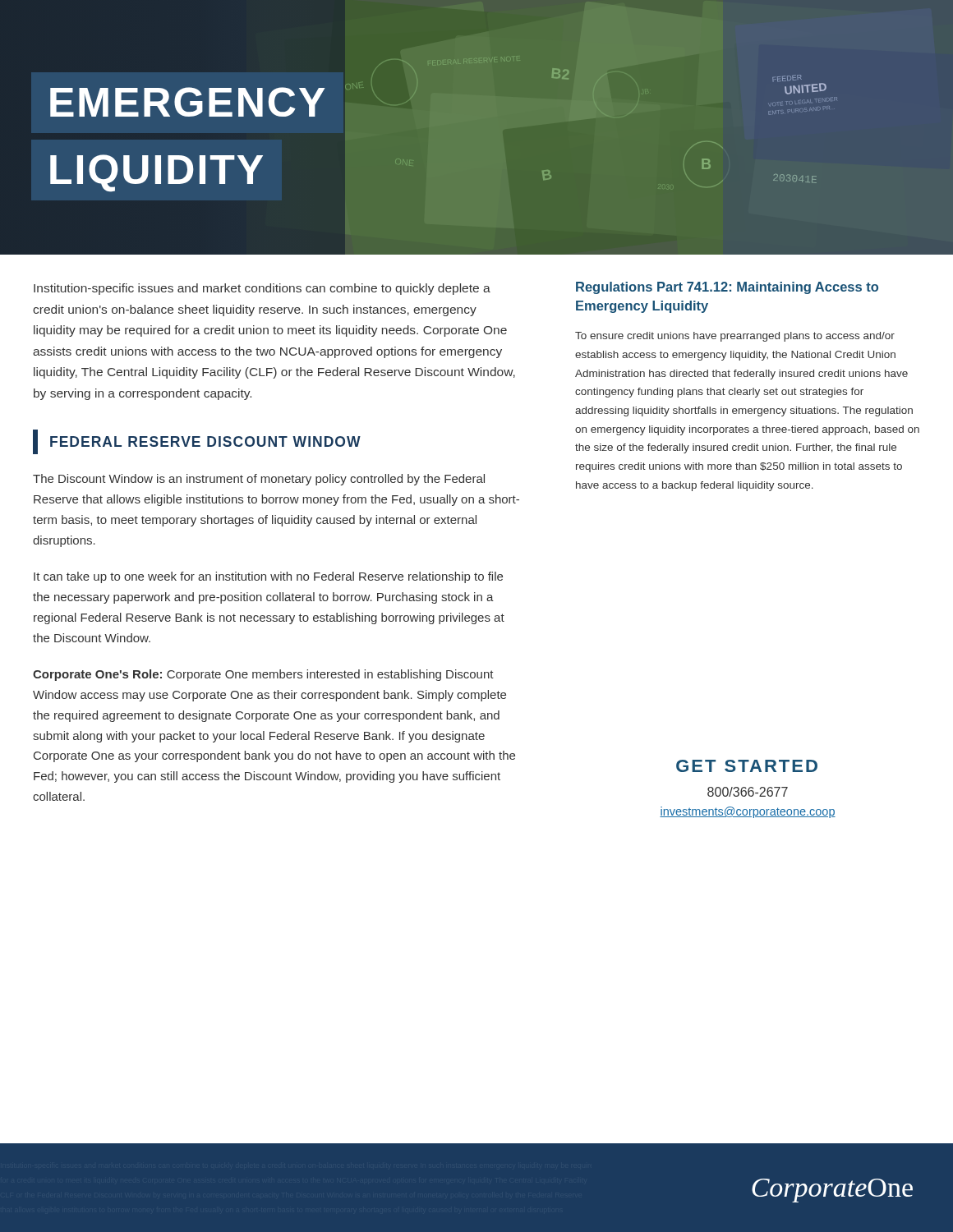Find the section header that reads "Regulations Part 741.12: Maintaining Access to Emergency Liquidity"
The width and height of the screenshot is (953, 1232).
[x=727, y=296]
